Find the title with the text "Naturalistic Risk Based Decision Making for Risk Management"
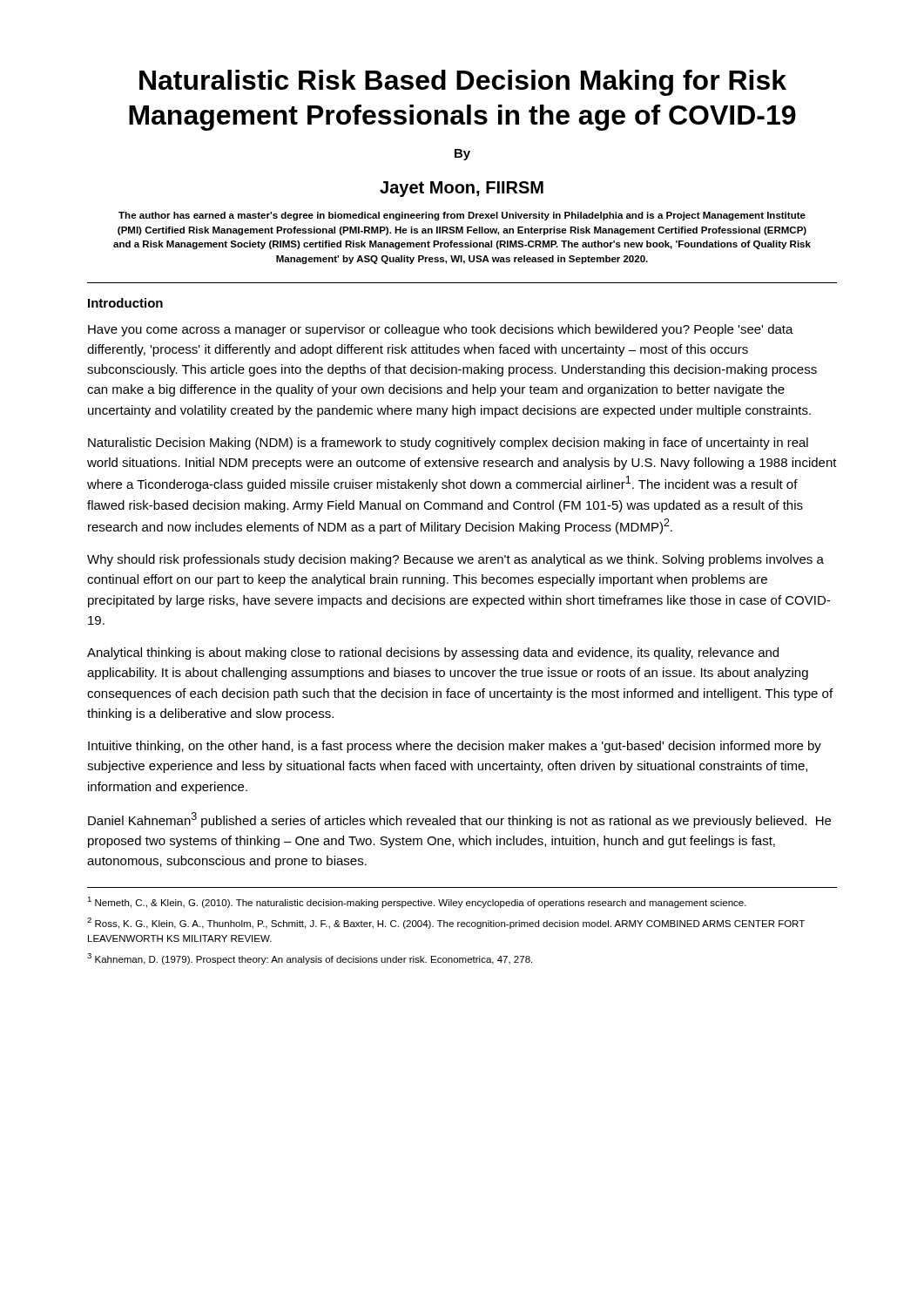 pyautogui.click(x=462, y=98)
